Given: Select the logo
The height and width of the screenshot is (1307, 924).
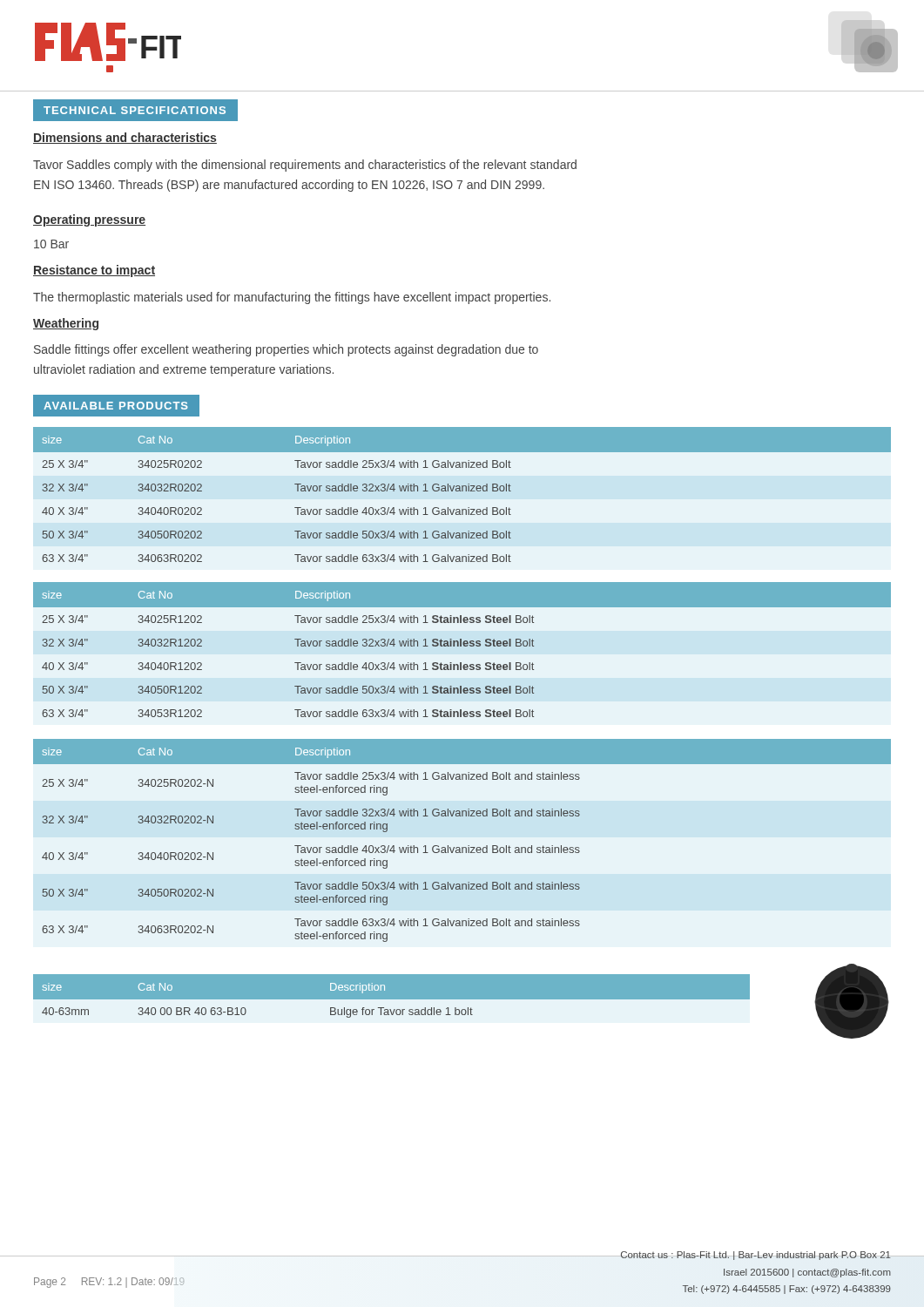Looking at the screenshot, I should 107,47.
